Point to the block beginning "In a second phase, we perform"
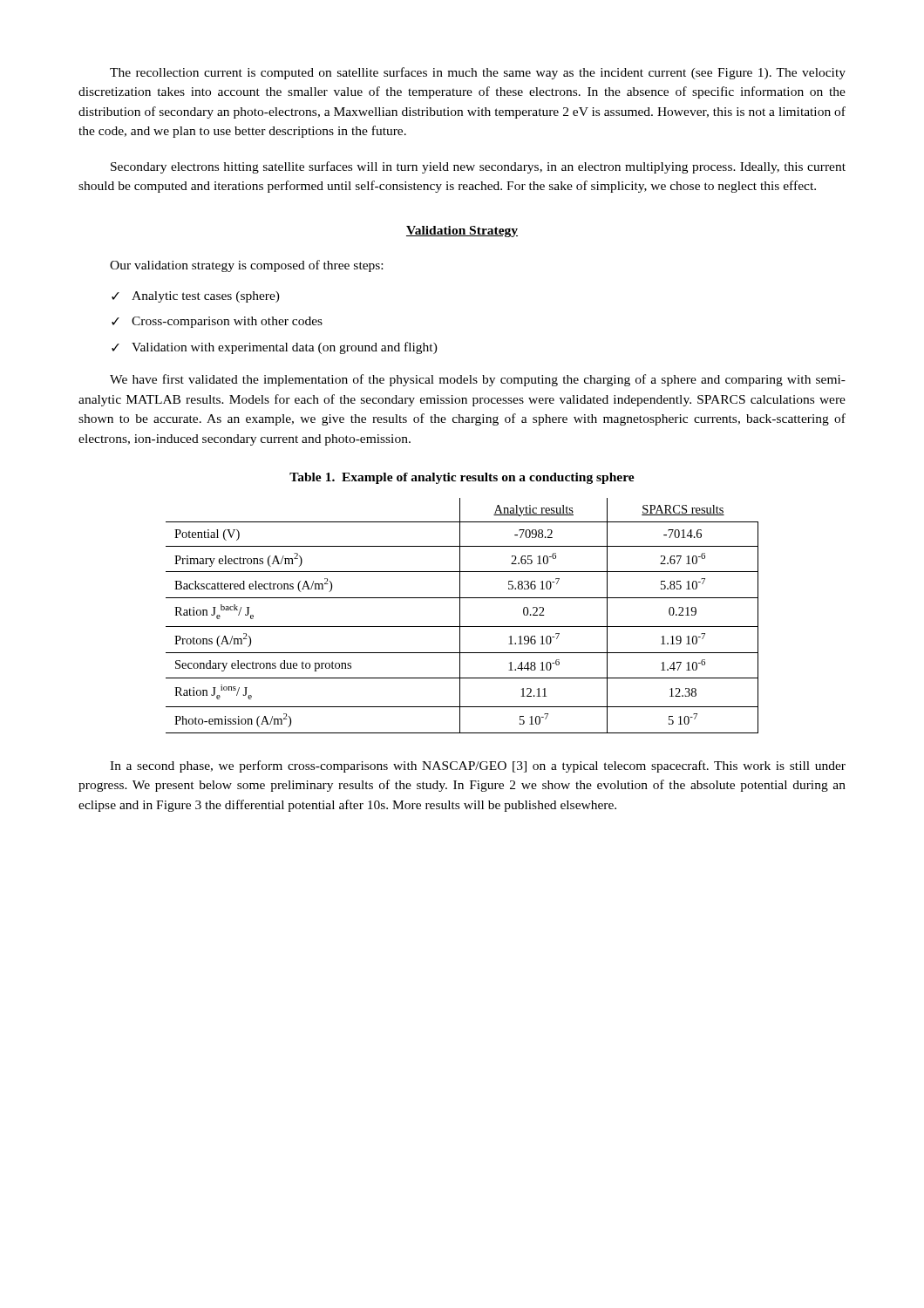Image resolution: width=924 pixels, height=1308 pixels. point(462,784)
